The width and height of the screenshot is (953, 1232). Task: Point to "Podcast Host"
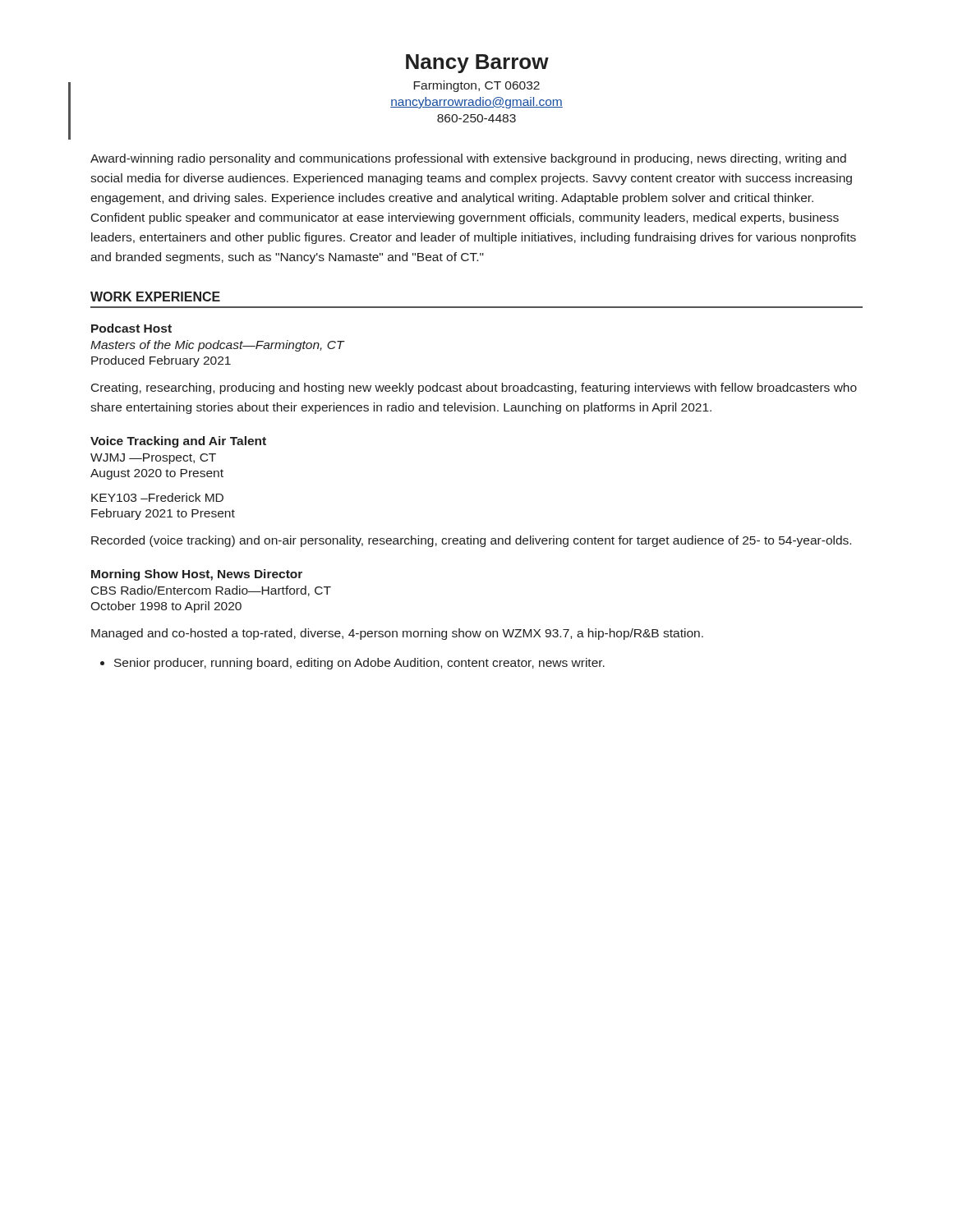click(x=131, y=328)
